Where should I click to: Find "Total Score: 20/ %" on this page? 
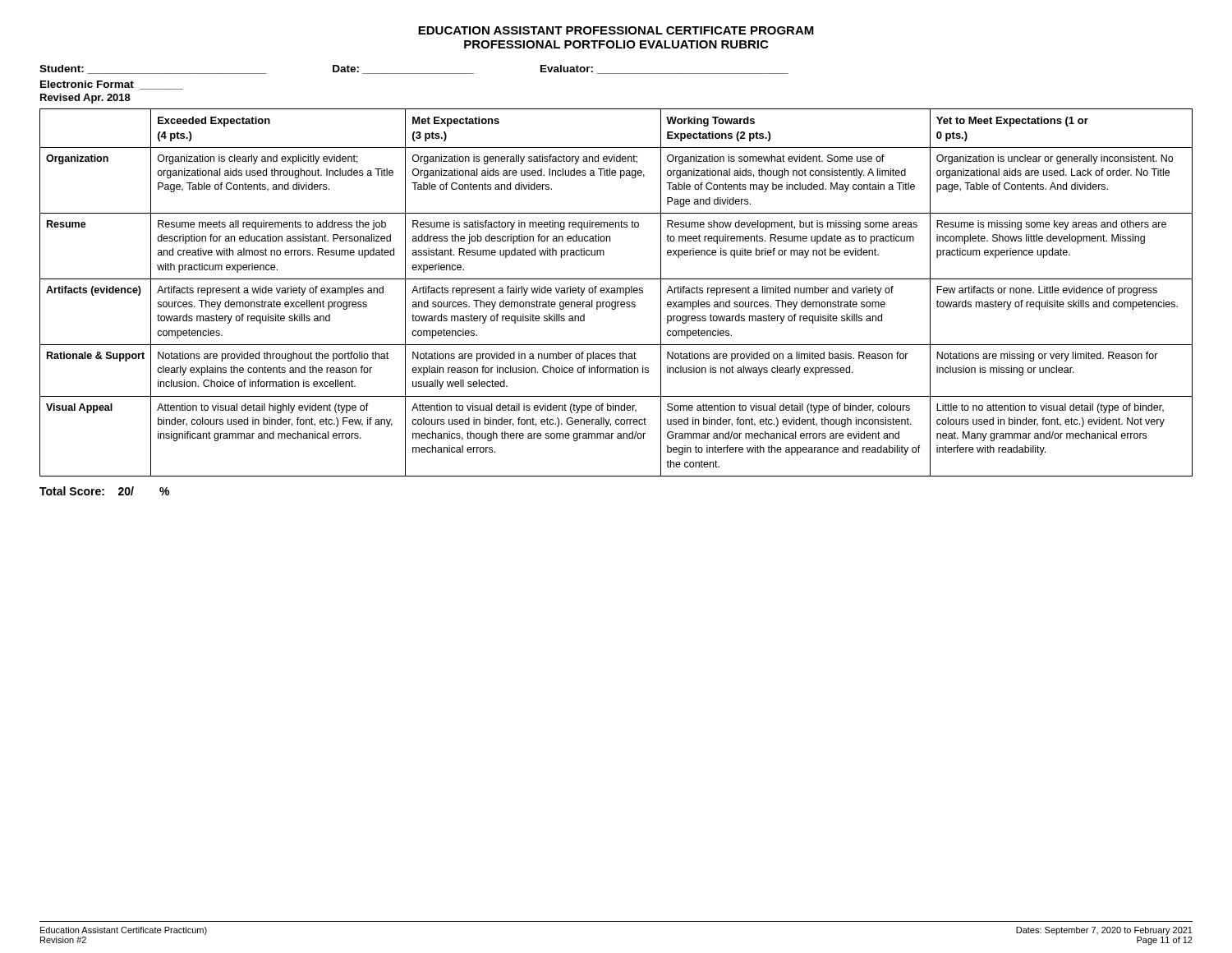tap(104, 491)
